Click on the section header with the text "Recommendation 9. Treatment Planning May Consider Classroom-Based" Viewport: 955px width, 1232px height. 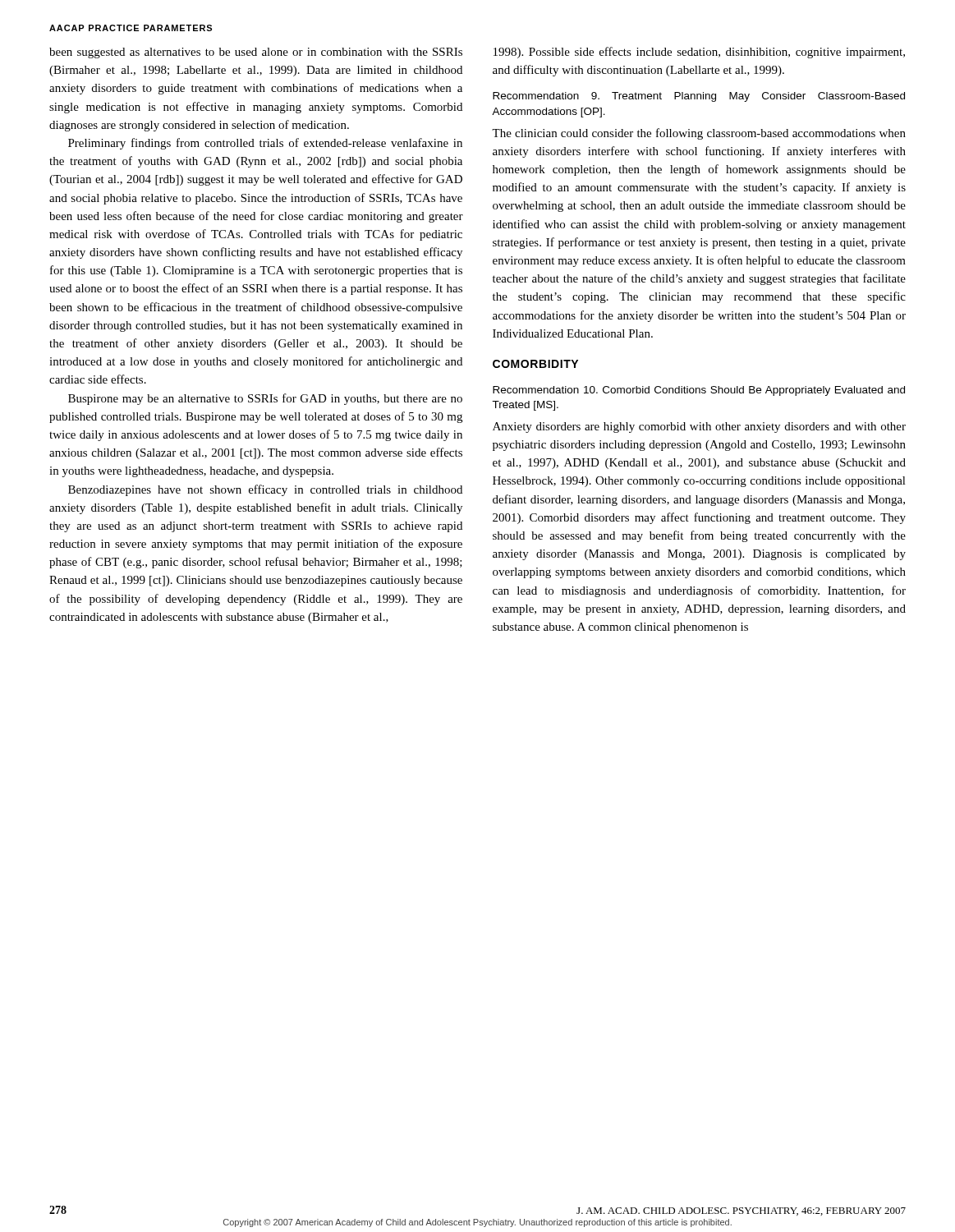[x=699, y=104]
